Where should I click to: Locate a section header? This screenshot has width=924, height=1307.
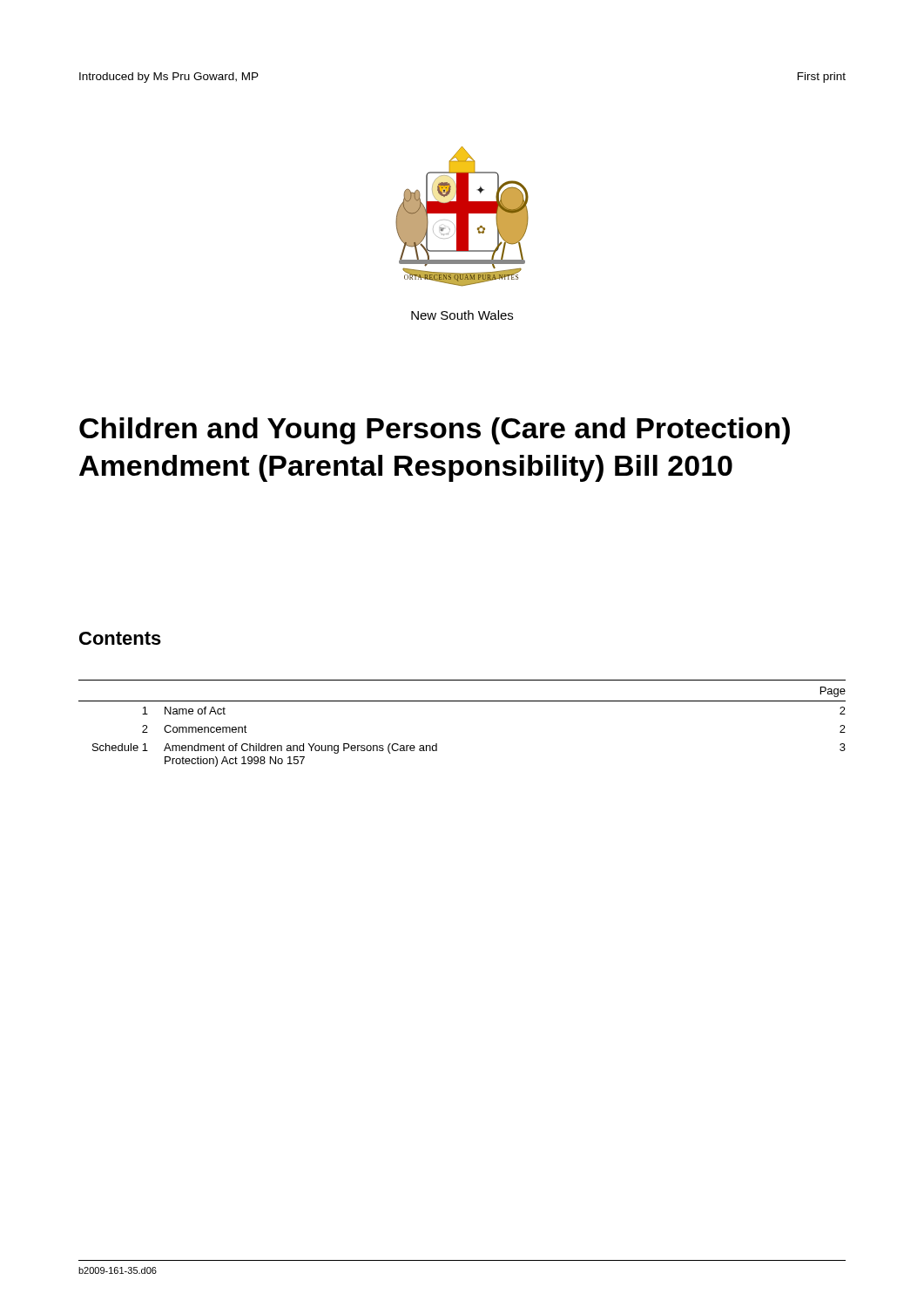pyautogui.click(x=120, y=638)
